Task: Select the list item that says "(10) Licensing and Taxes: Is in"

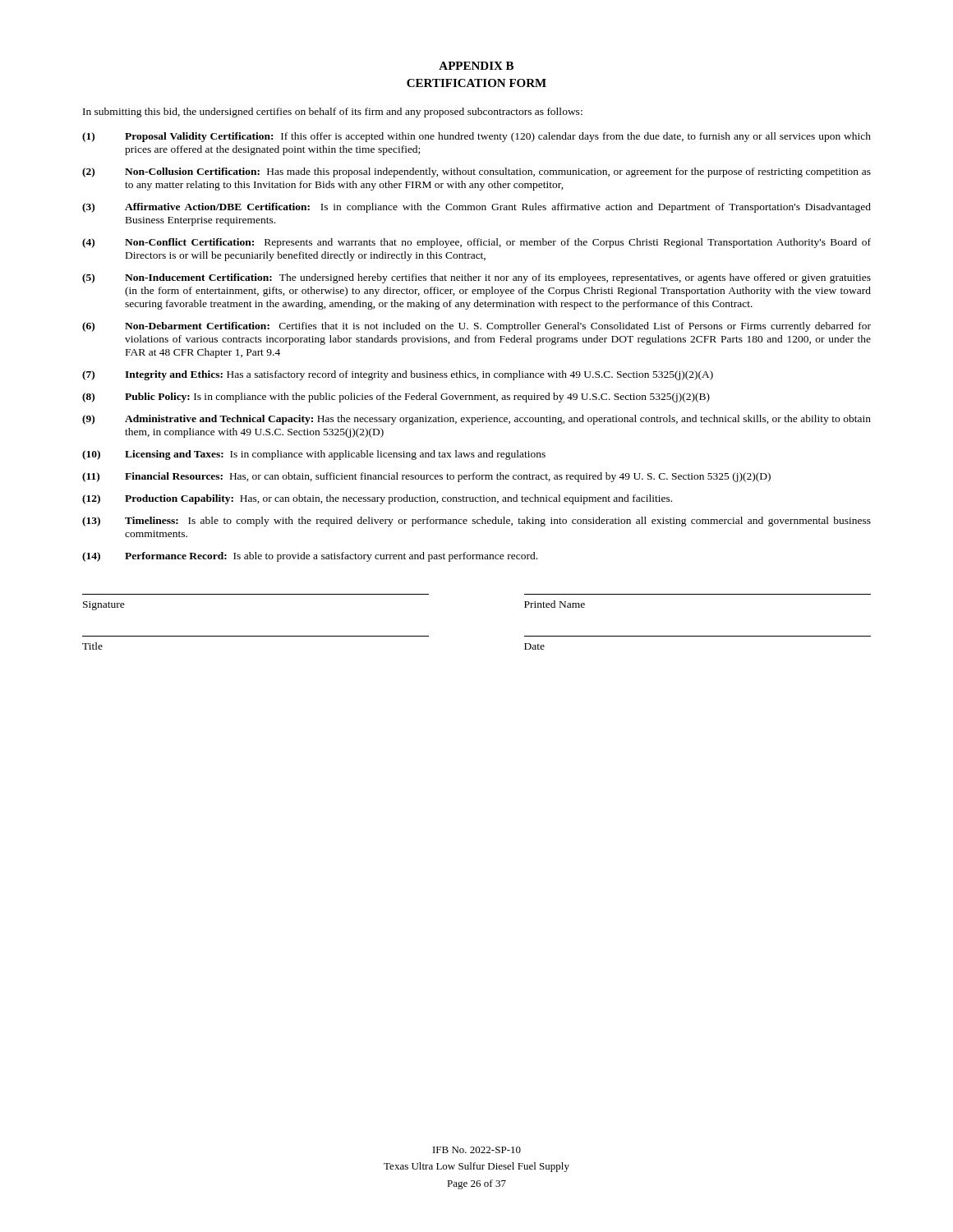Action: tap(476, 454)
